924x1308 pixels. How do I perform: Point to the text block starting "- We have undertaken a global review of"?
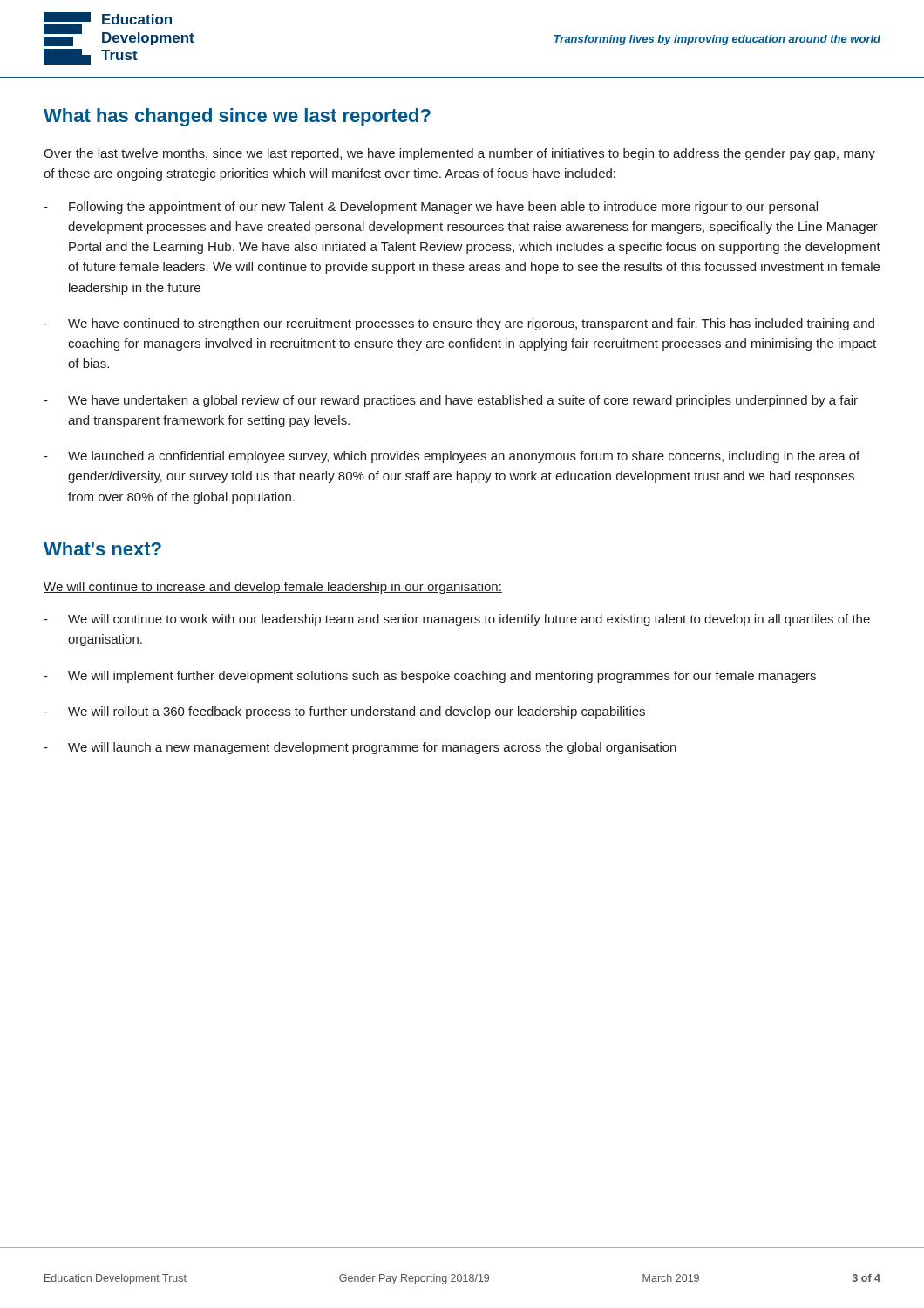point(462,410)
